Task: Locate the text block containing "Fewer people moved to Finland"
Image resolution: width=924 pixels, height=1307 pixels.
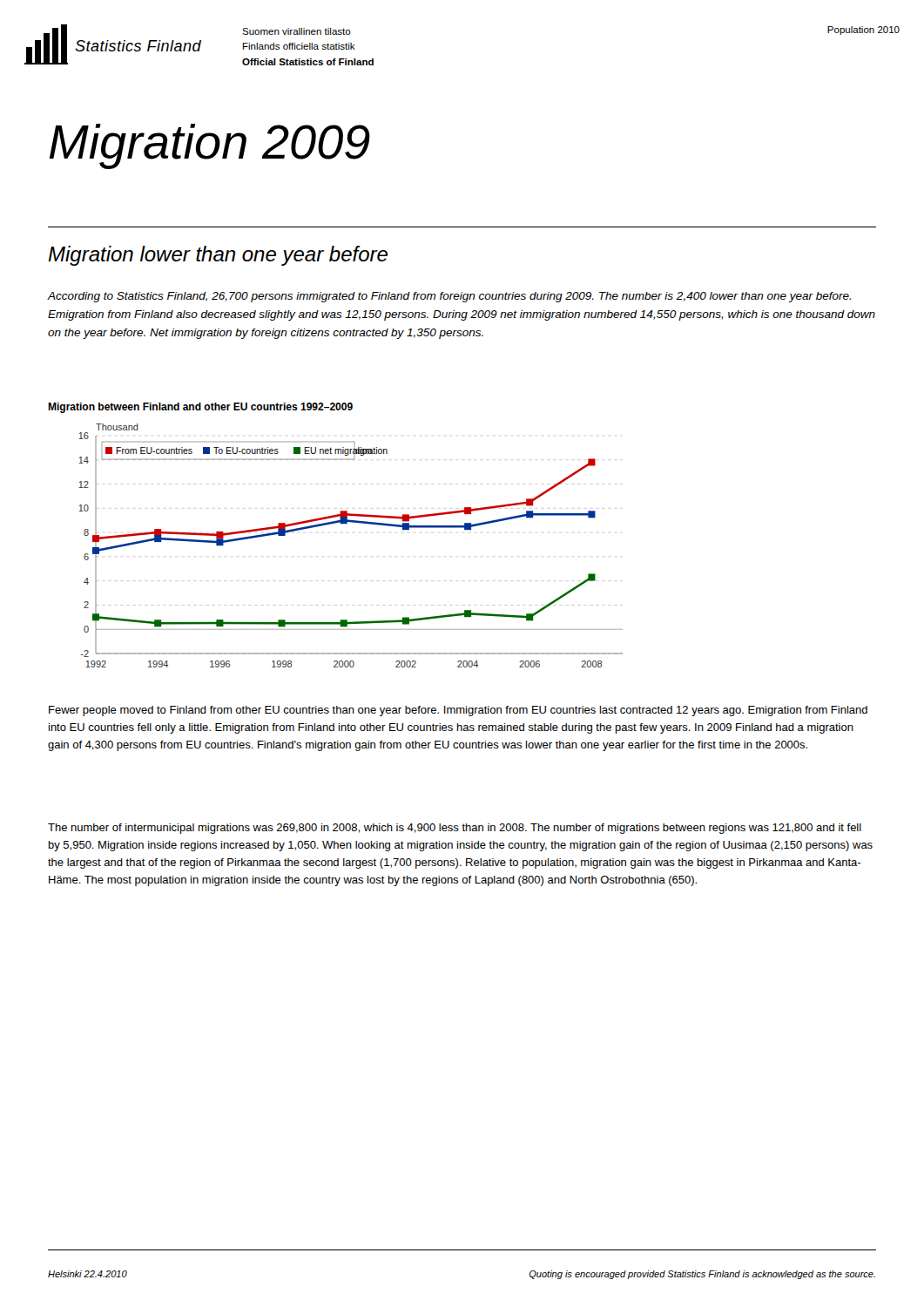Action: [458, 727]
